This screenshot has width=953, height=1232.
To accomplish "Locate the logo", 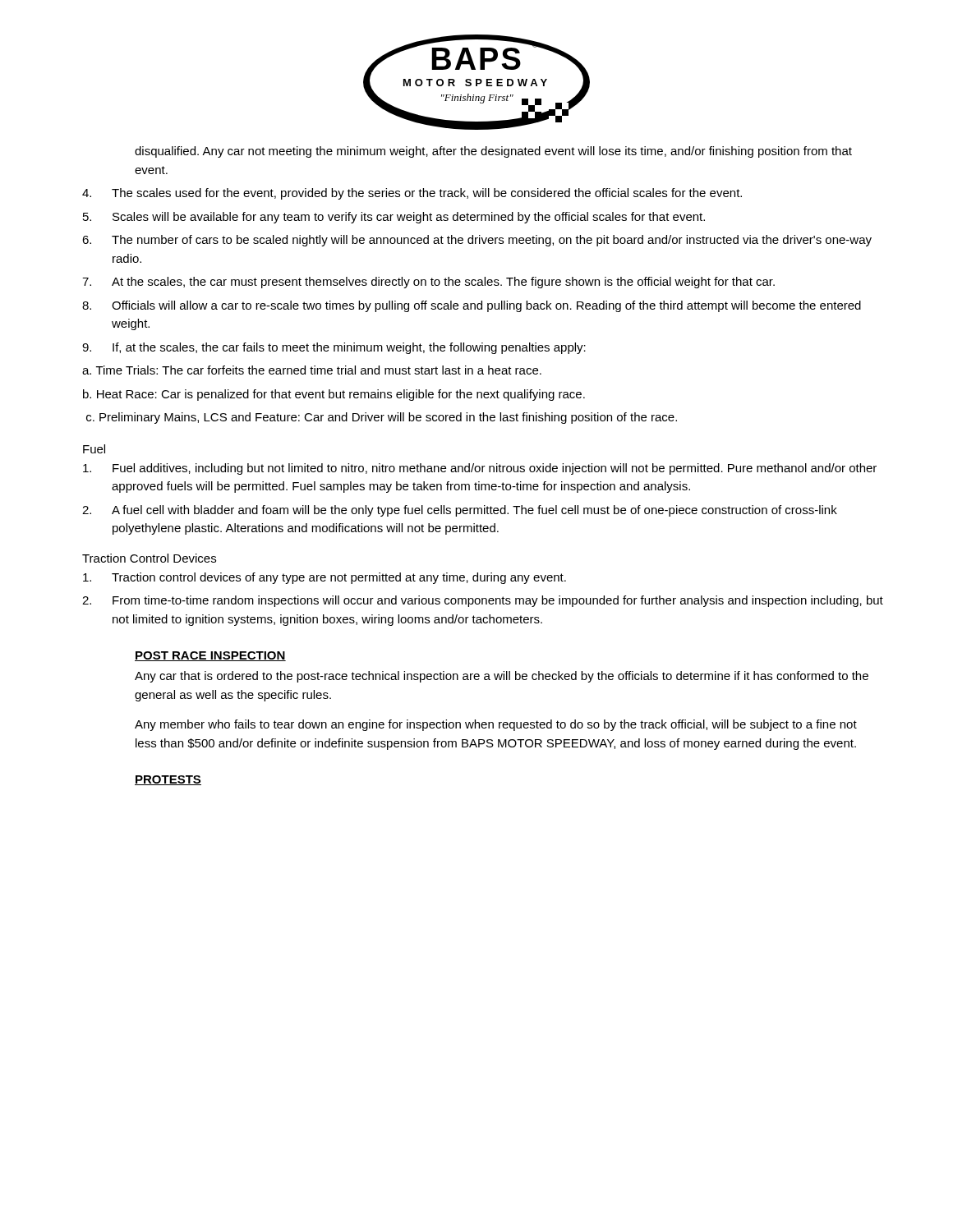I will [476, 71].
